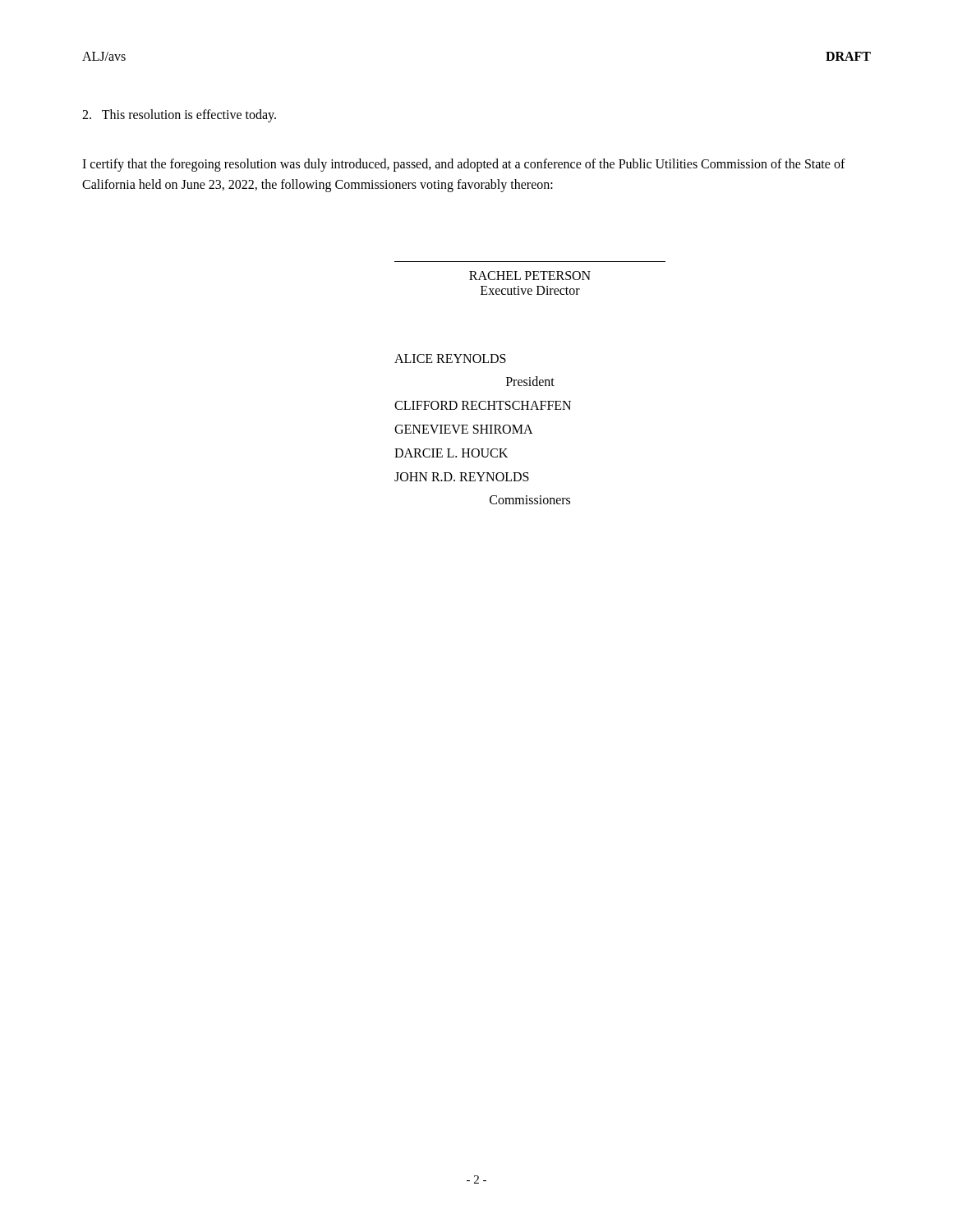Click on the text starting "I certify that"

463,174
